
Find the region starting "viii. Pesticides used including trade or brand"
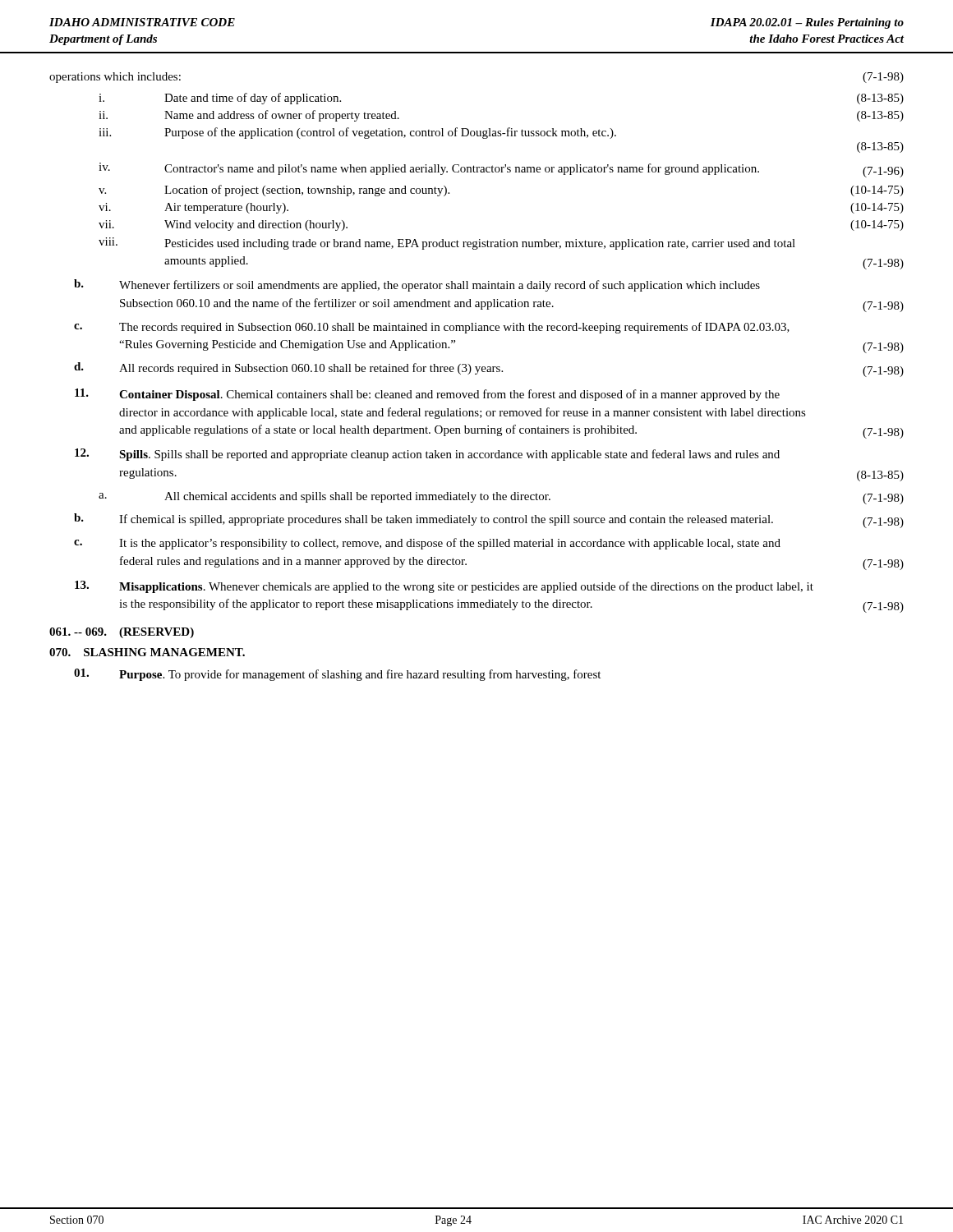click(x=476, y=252)
